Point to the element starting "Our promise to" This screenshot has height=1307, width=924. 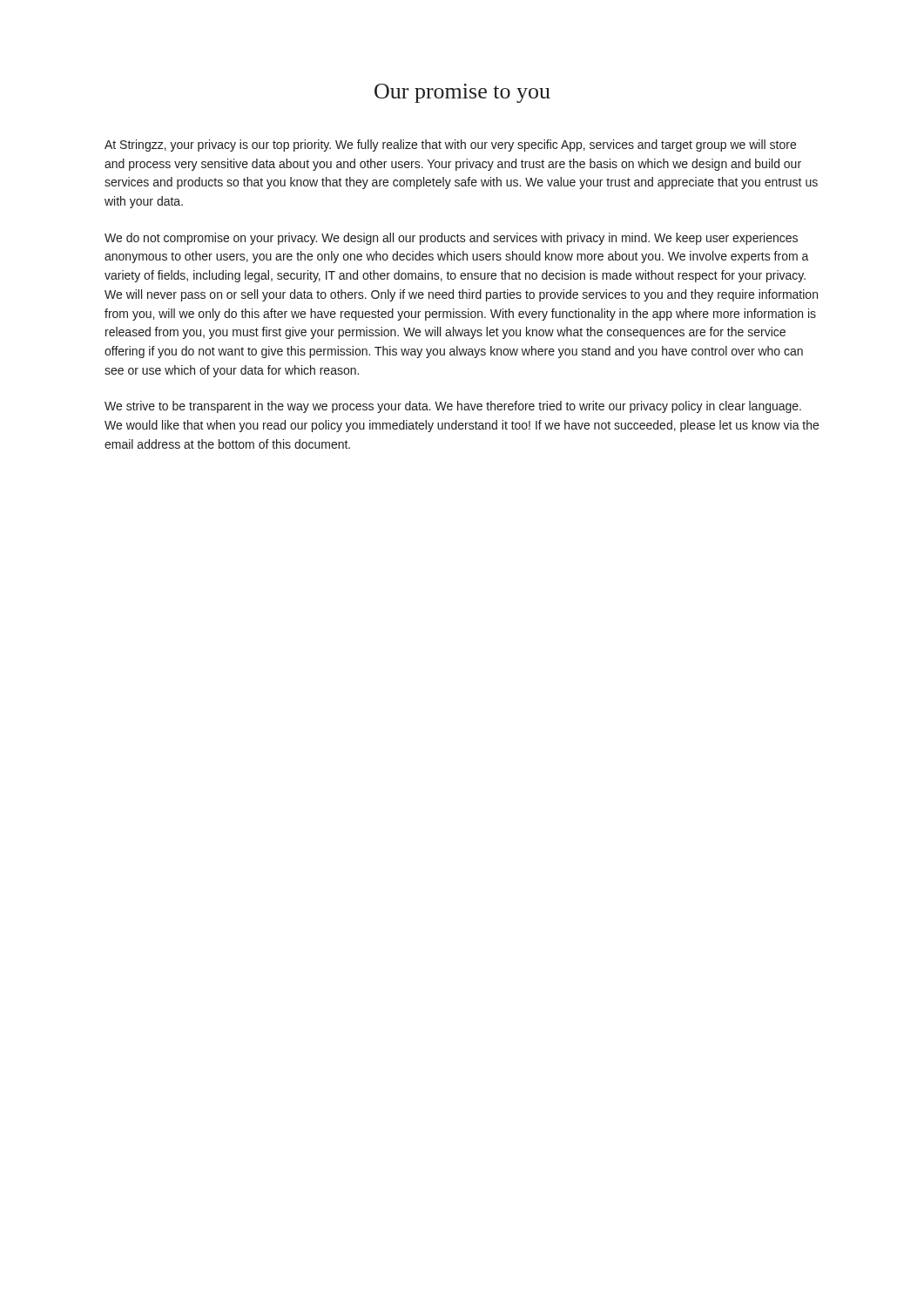pyautogui.click(x=462, y=91)
